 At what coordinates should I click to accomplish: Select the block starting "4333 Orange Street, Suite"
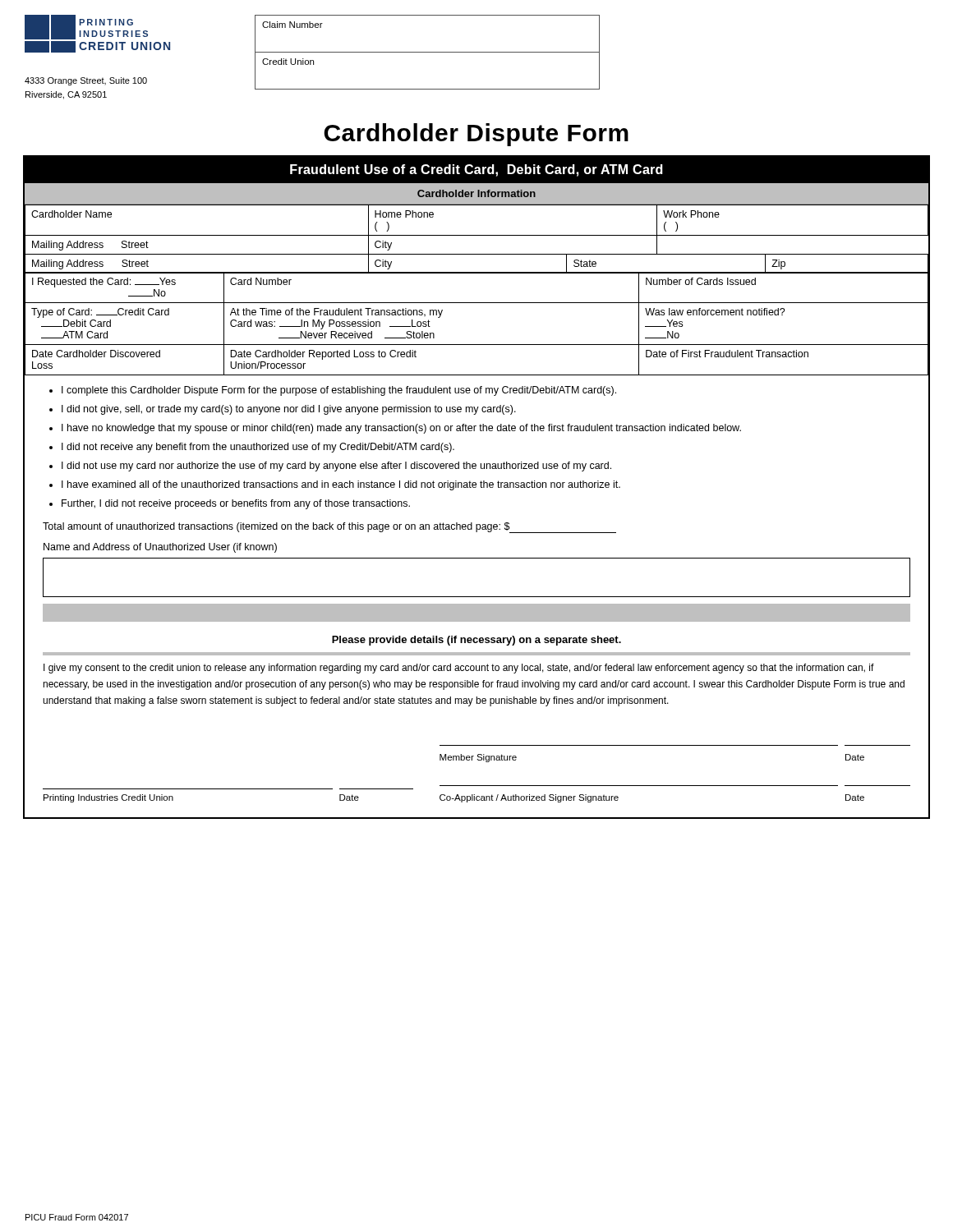pyautogui.click(x=86, y=87)
